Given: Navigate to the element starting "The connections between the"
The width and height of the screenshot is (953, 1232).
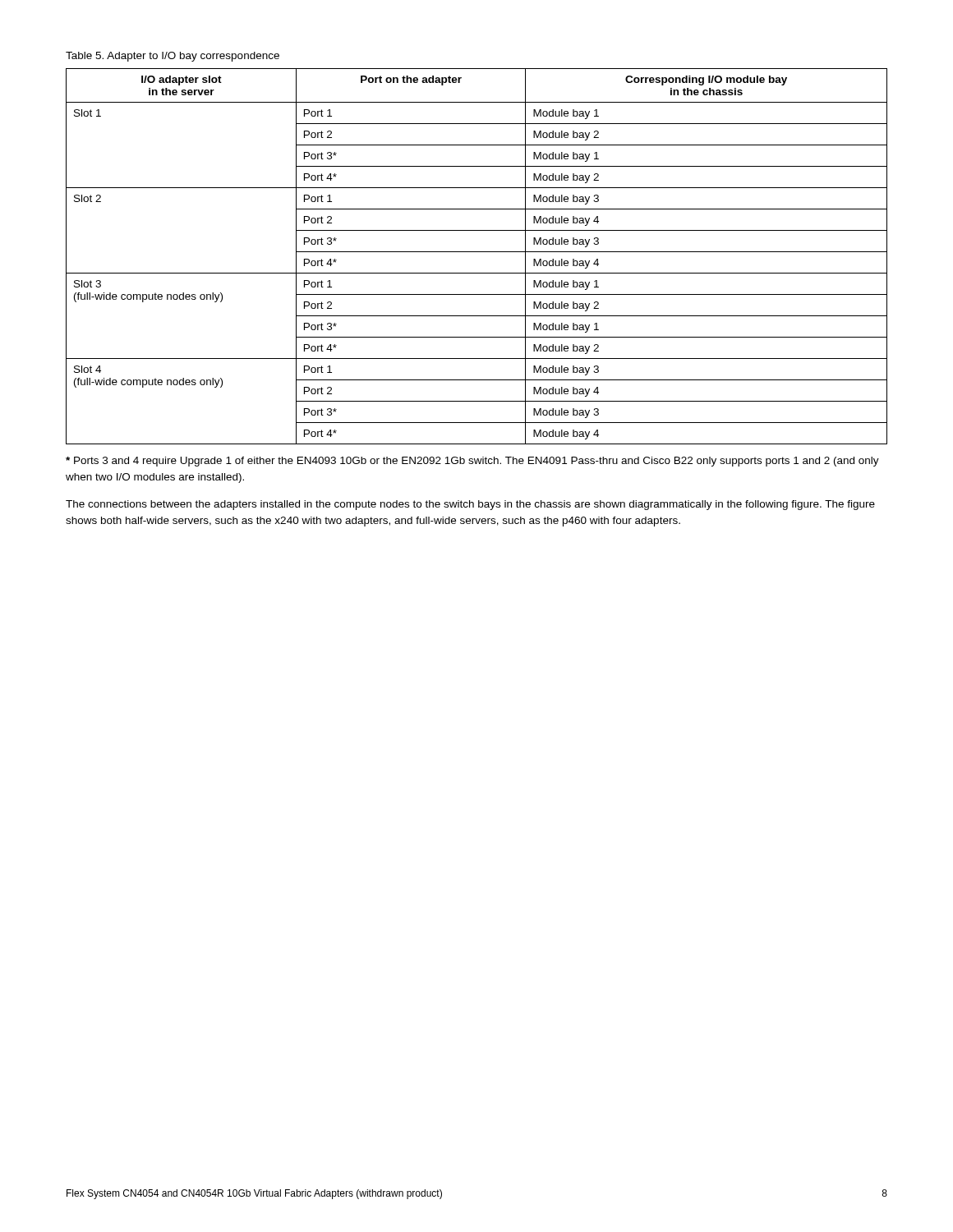Looking at the screenshot, I should pyautogui.click(x=470, y=512).
